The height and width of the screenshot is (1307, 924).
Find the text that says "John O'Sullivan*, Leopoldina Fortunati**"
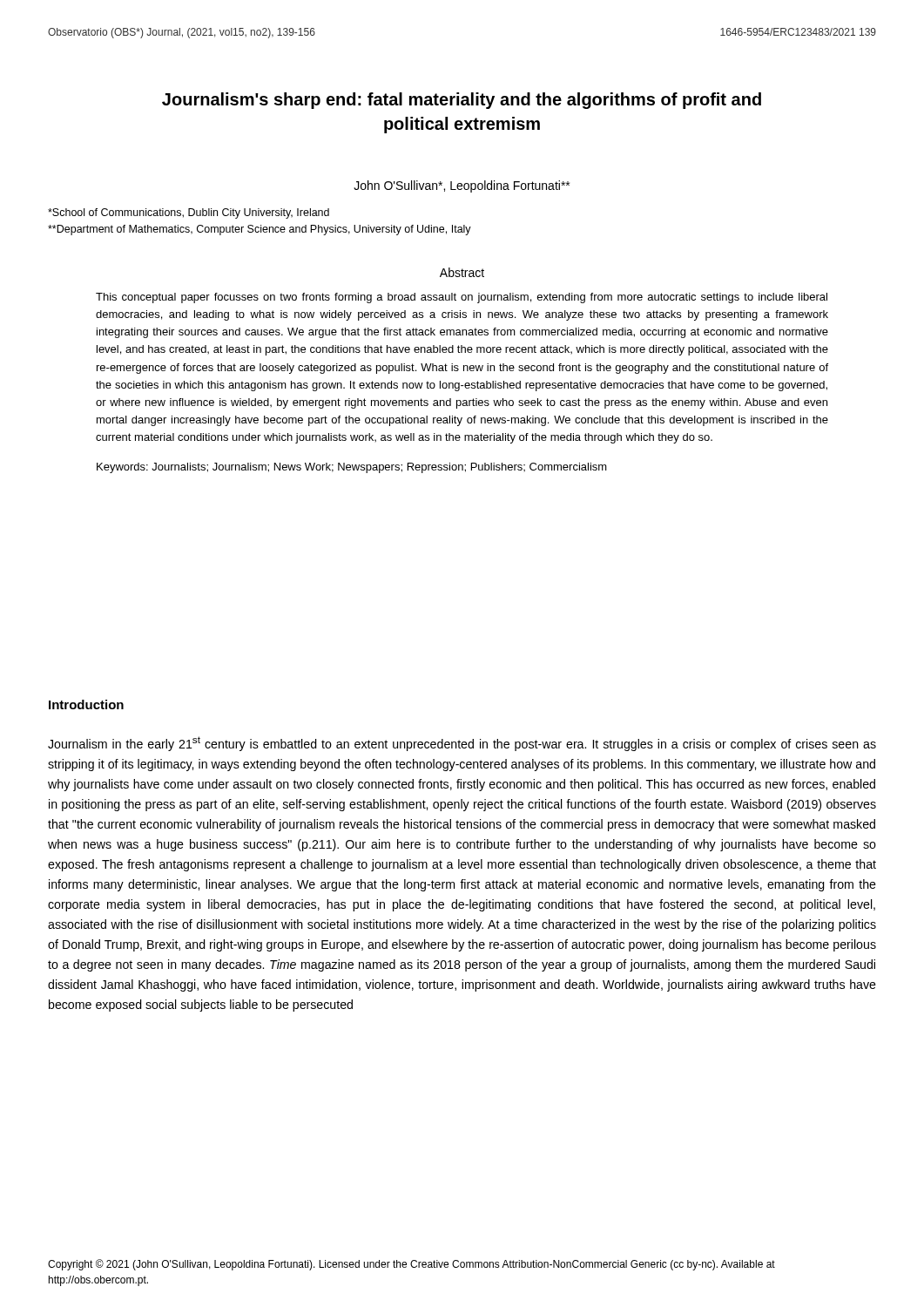(x=462, y=186)
